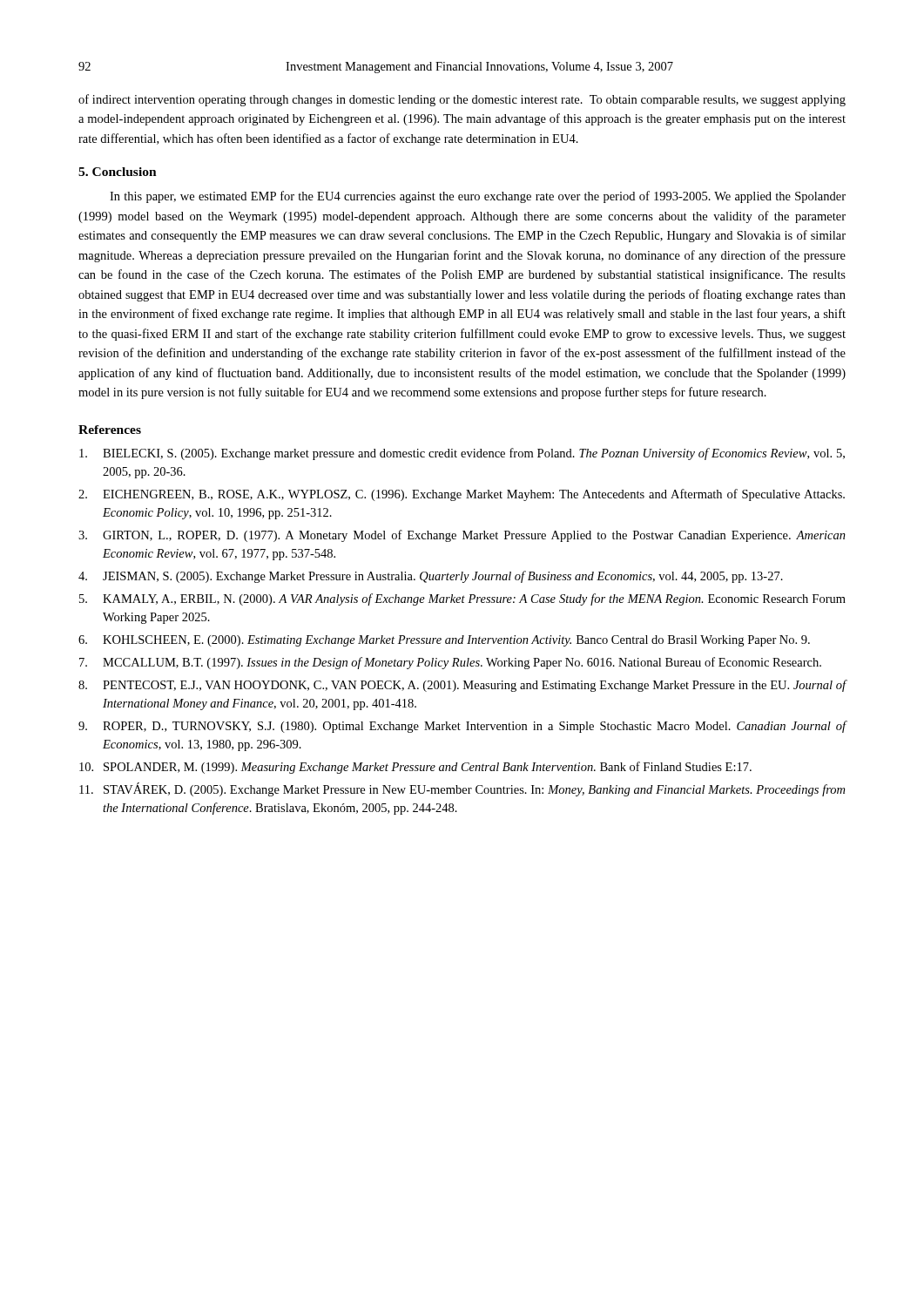Point to the block beginning "3. GIRTON, L., ROPER,"

point(462,544)
